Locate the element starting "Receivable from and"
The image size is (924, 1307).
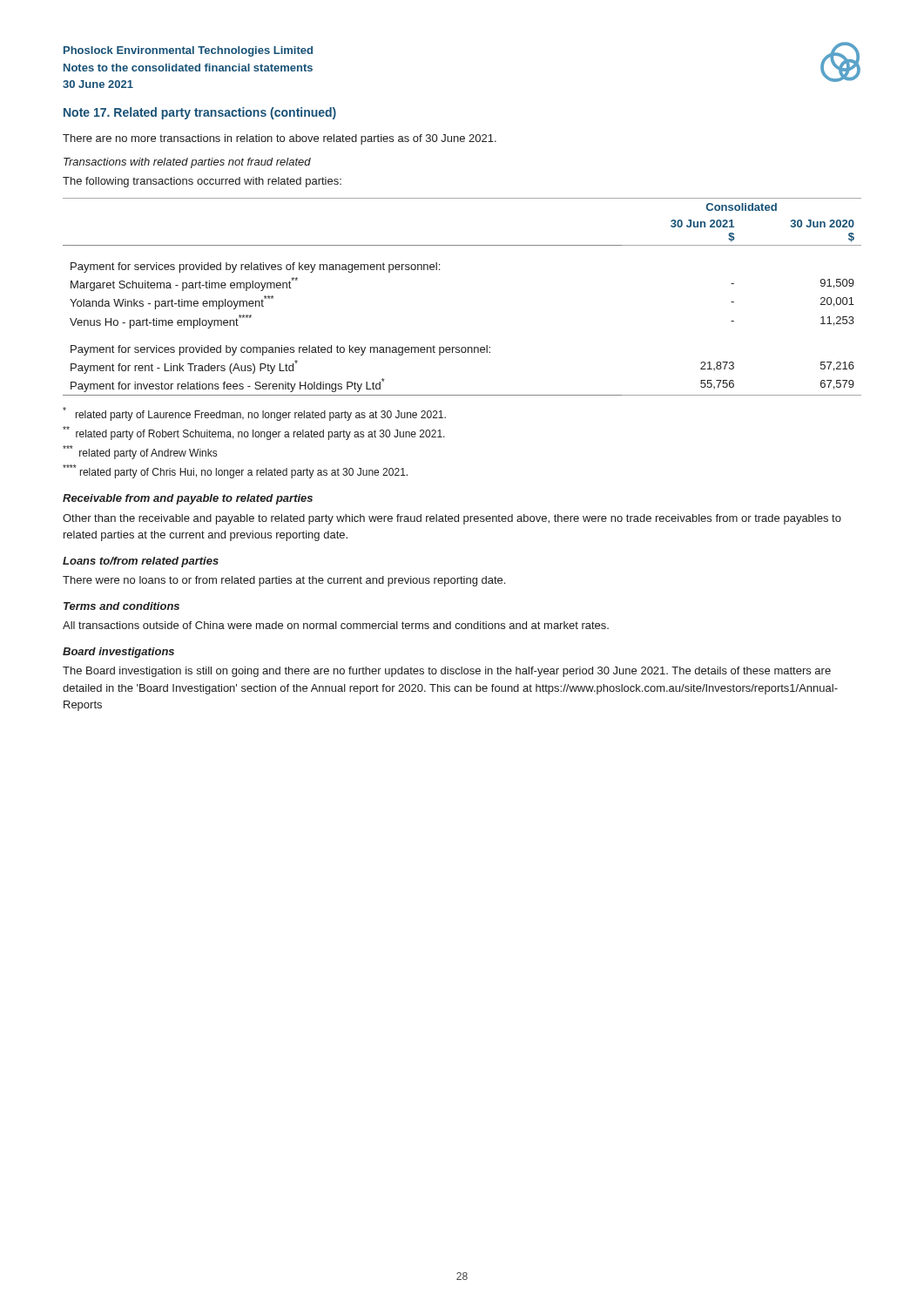462,517
